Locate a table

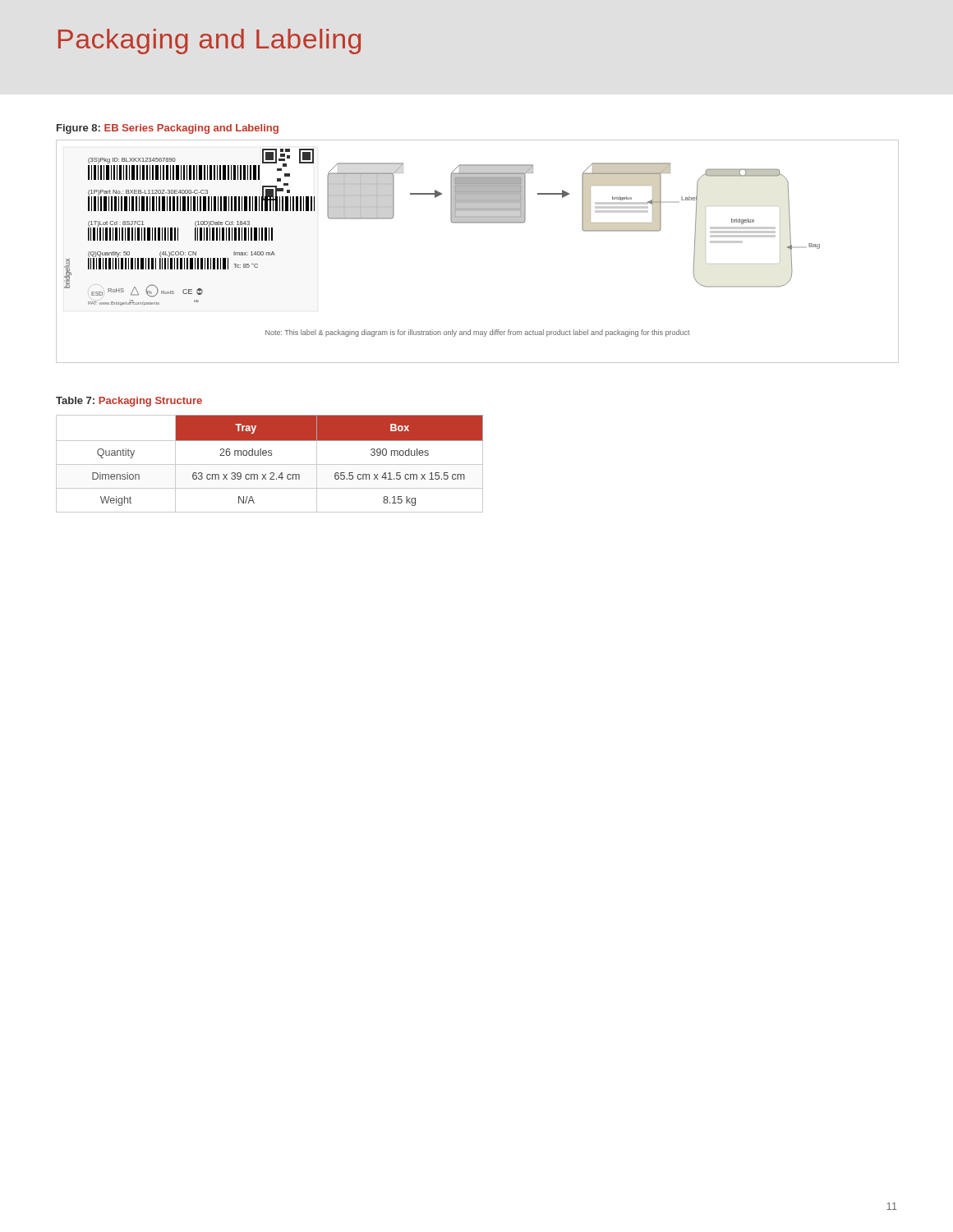click(269, 464)
